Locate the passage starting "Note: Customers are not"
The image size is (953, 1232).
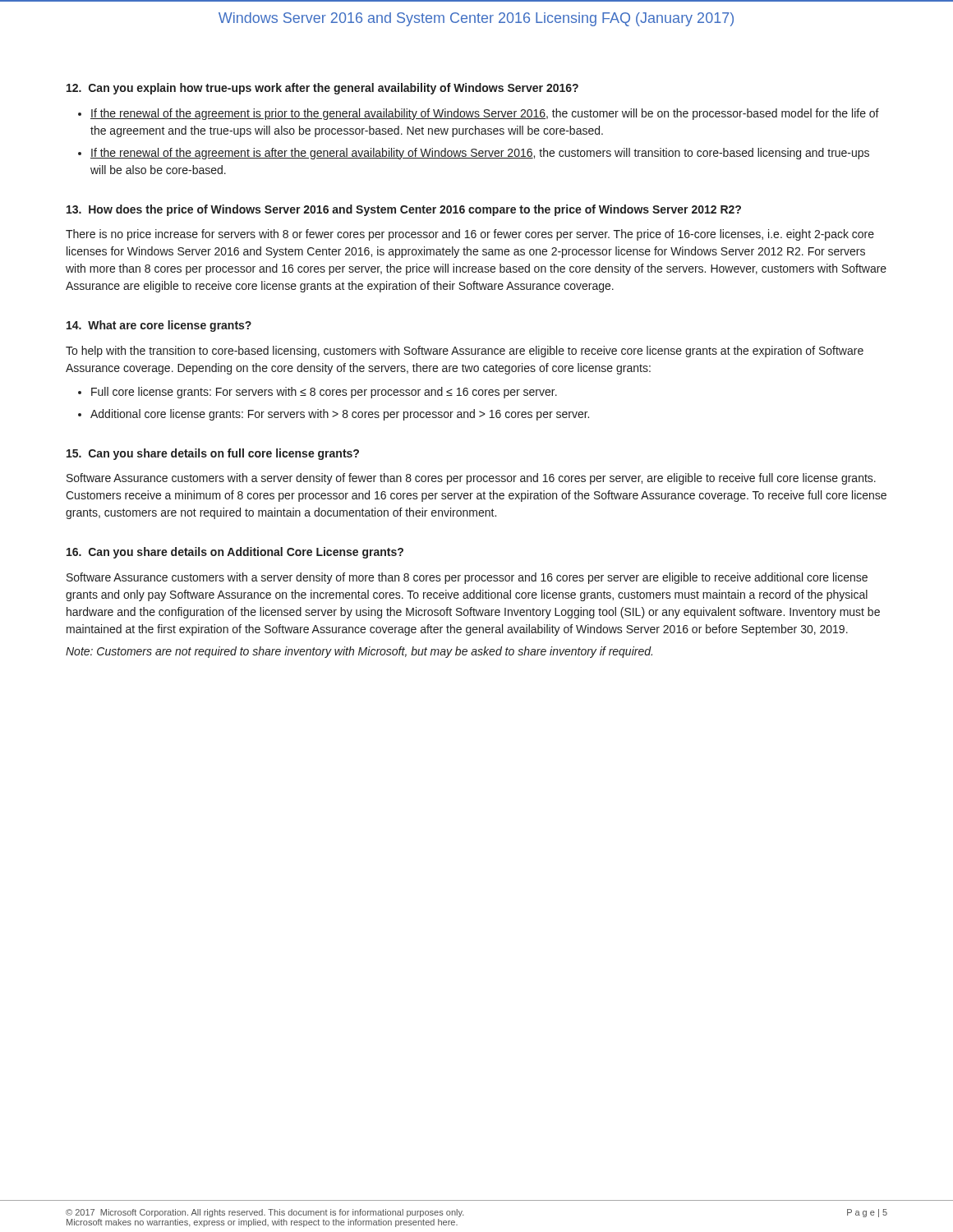coord(360,651)
